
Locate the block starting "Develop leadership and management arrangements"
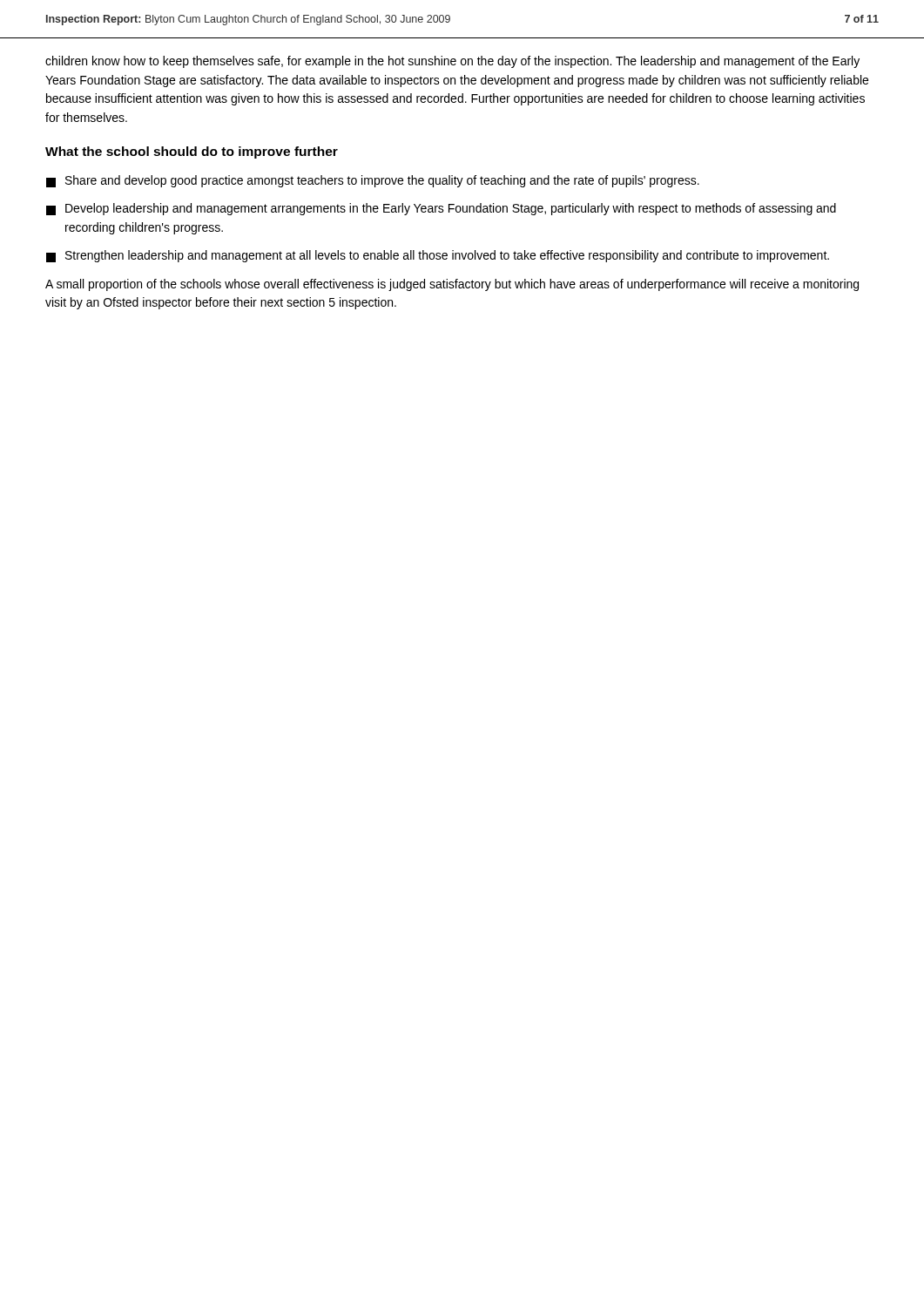coord(462,219)
